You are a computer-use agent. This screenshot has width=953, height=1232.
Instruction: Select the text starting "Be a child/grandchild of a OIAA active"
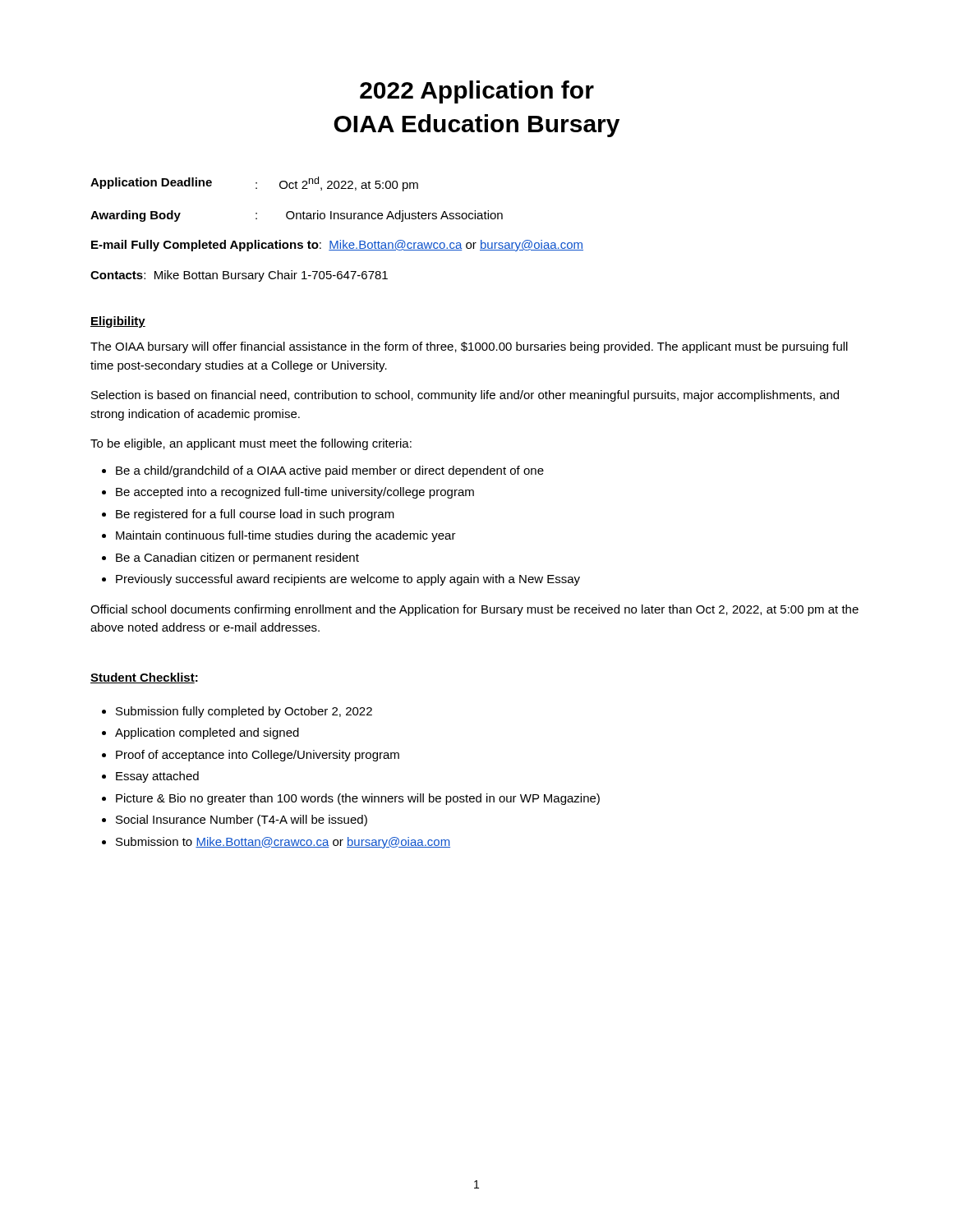click(x=329, y=470)
